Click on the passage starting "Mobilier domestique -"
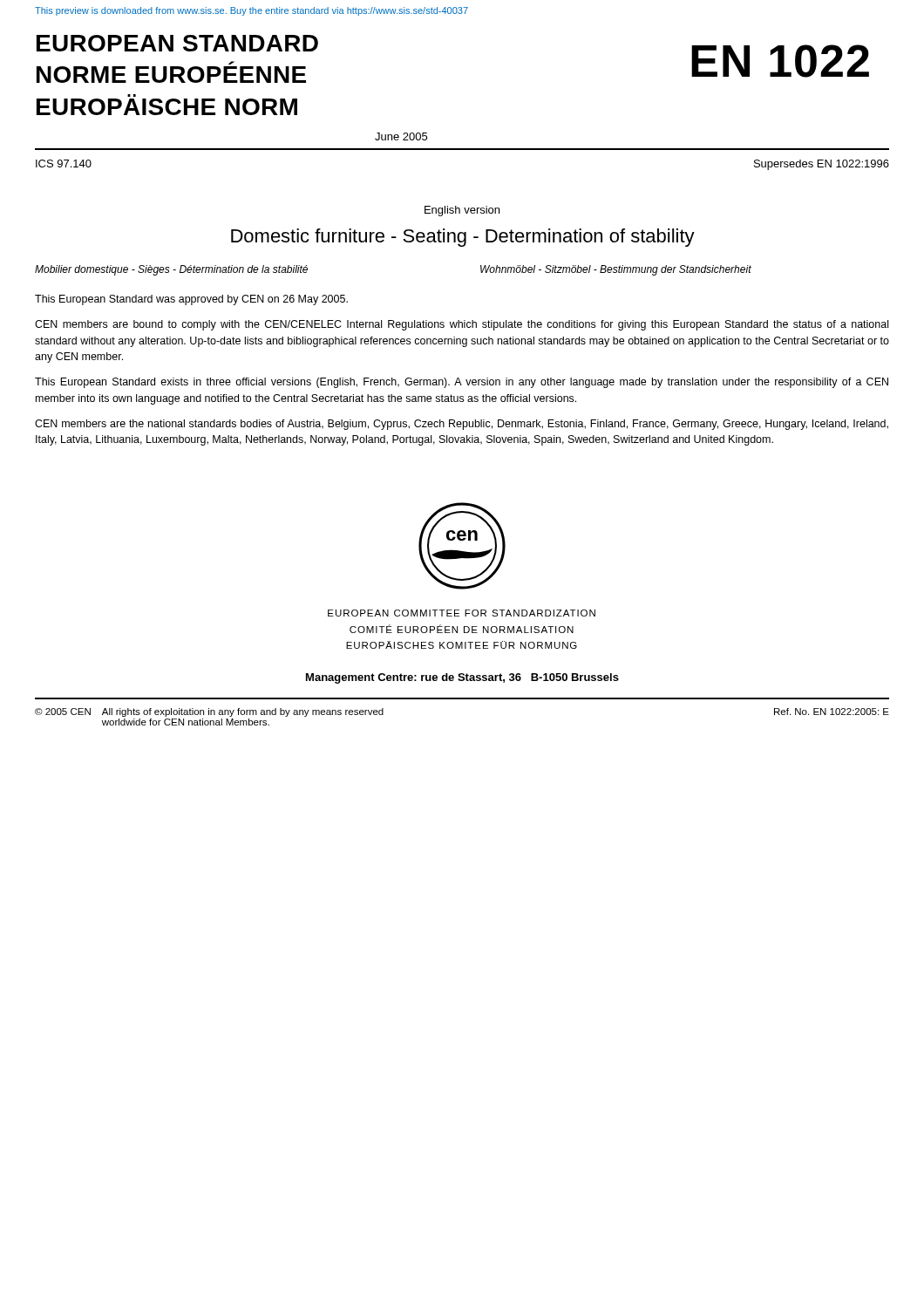This screenshot has width=924, height=1308. (x=171, y=270)
